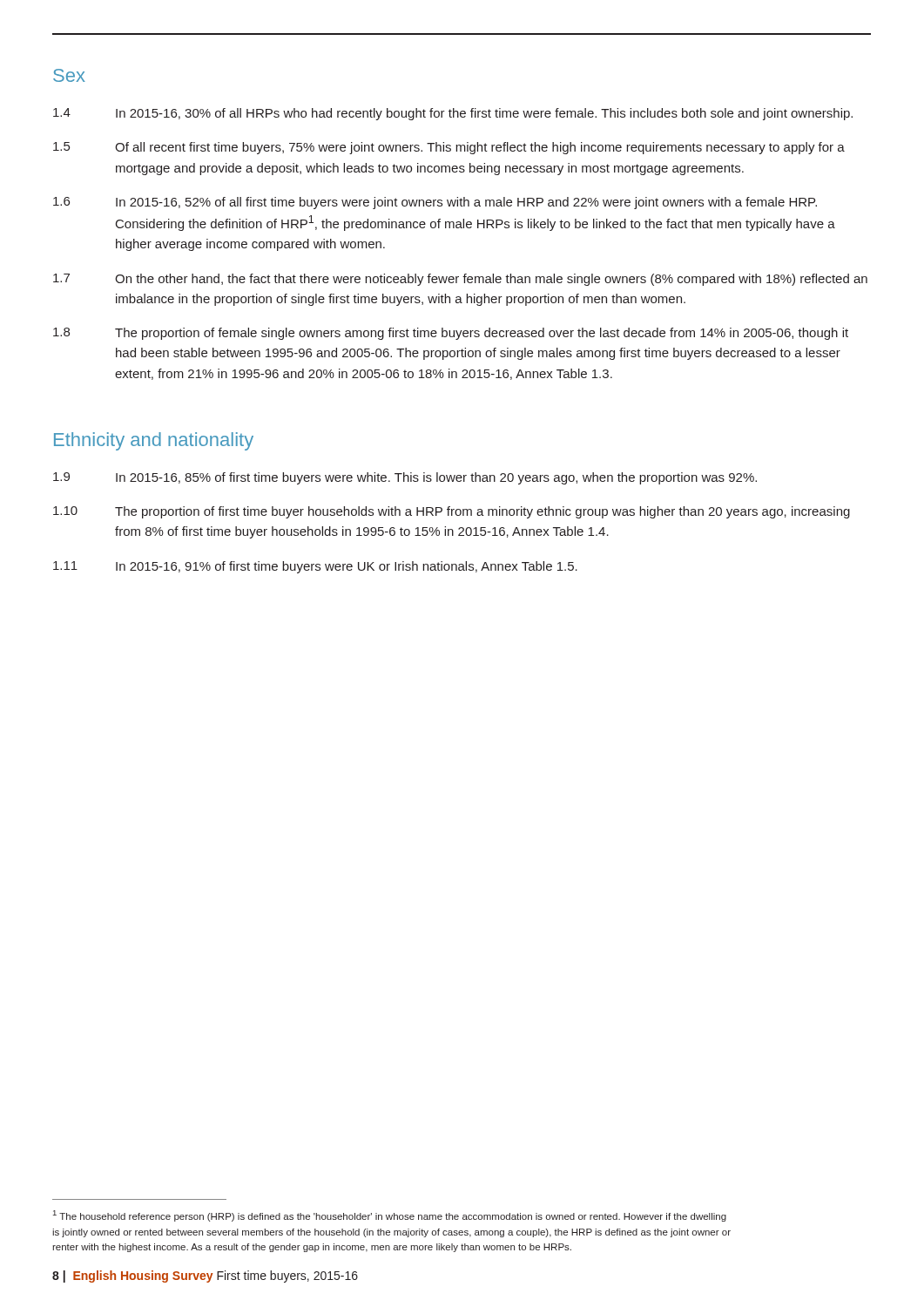This screenshot has width=924, height=1307.
Task: Click on the text block starting "8 The proportion of"
Action: click(462, 353)
